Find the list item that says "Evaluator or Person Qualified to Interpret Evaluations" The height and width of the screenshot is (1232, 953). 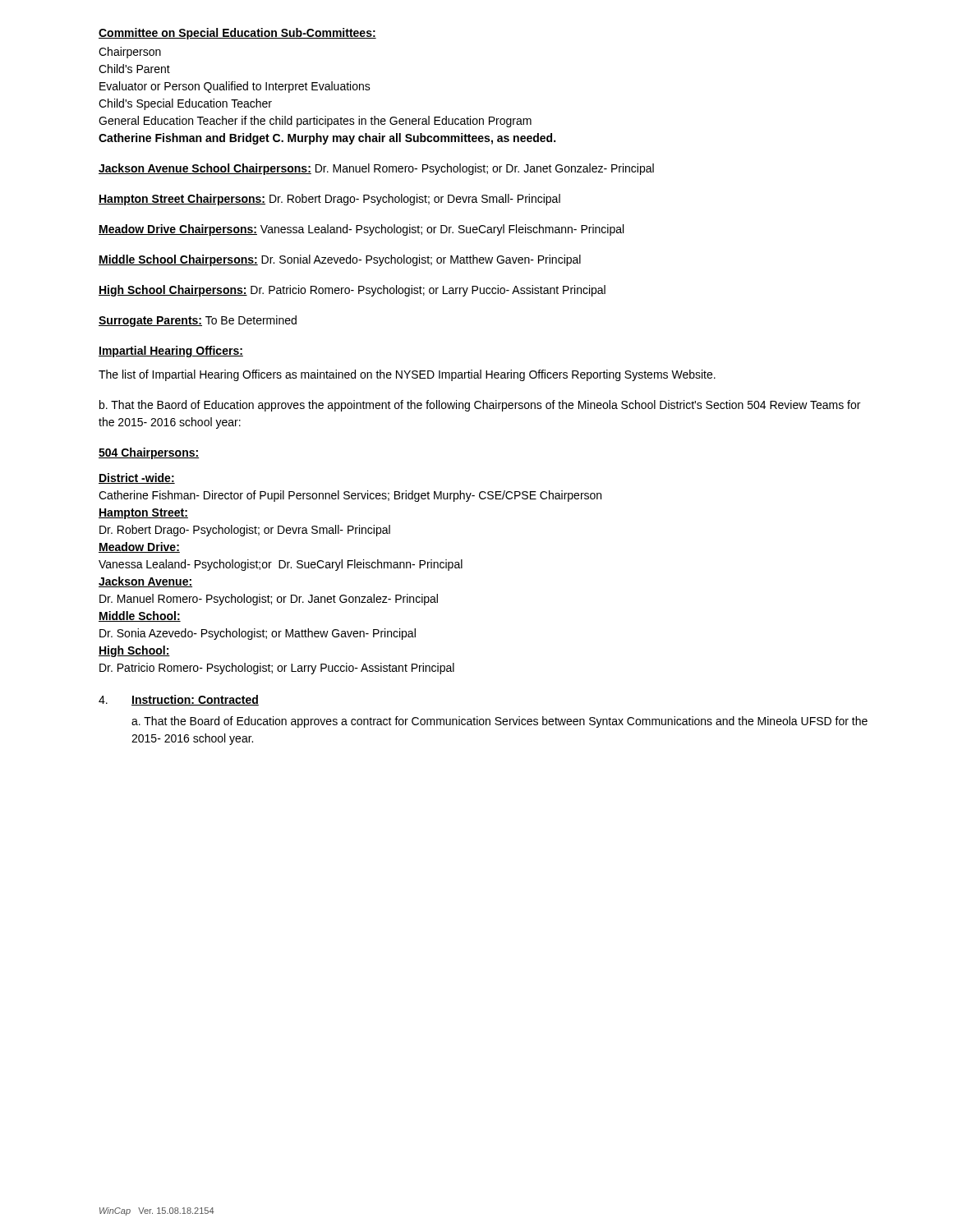[234, 86]
